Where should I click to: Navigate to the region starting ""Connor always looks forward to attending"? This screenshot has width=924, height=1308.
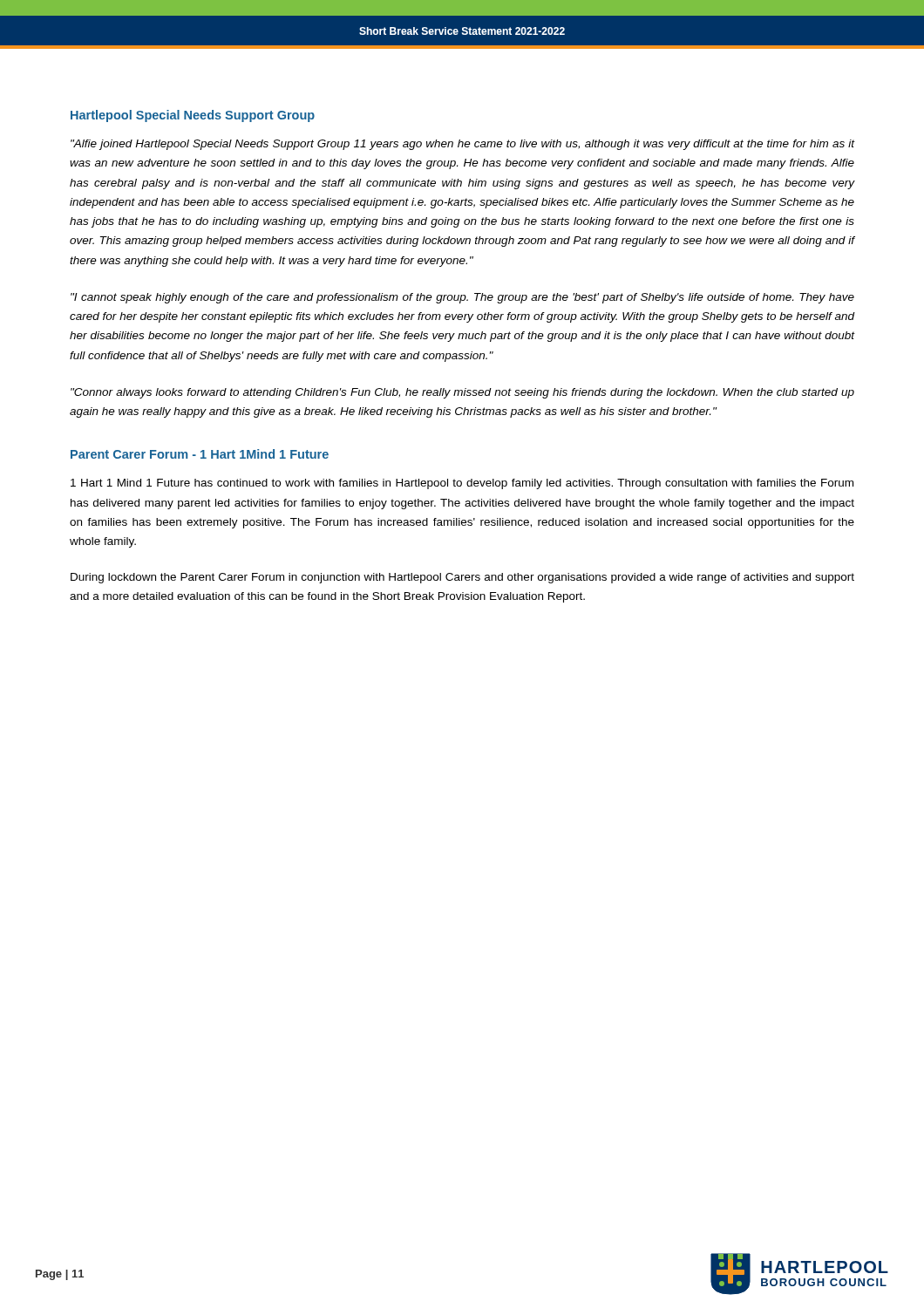click(x=462, y=402)
